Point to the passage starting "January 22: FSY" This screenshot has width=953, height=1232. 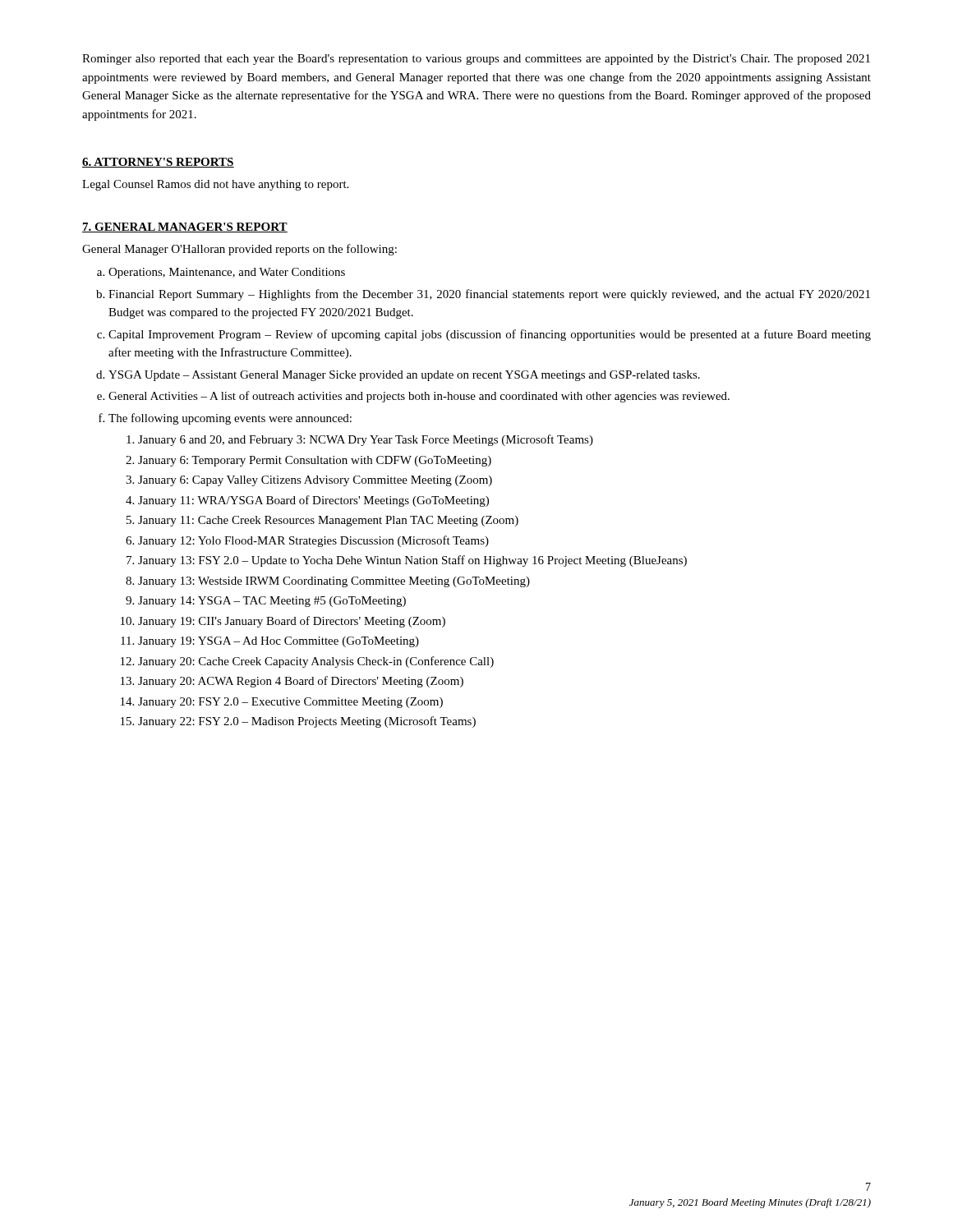307,721
